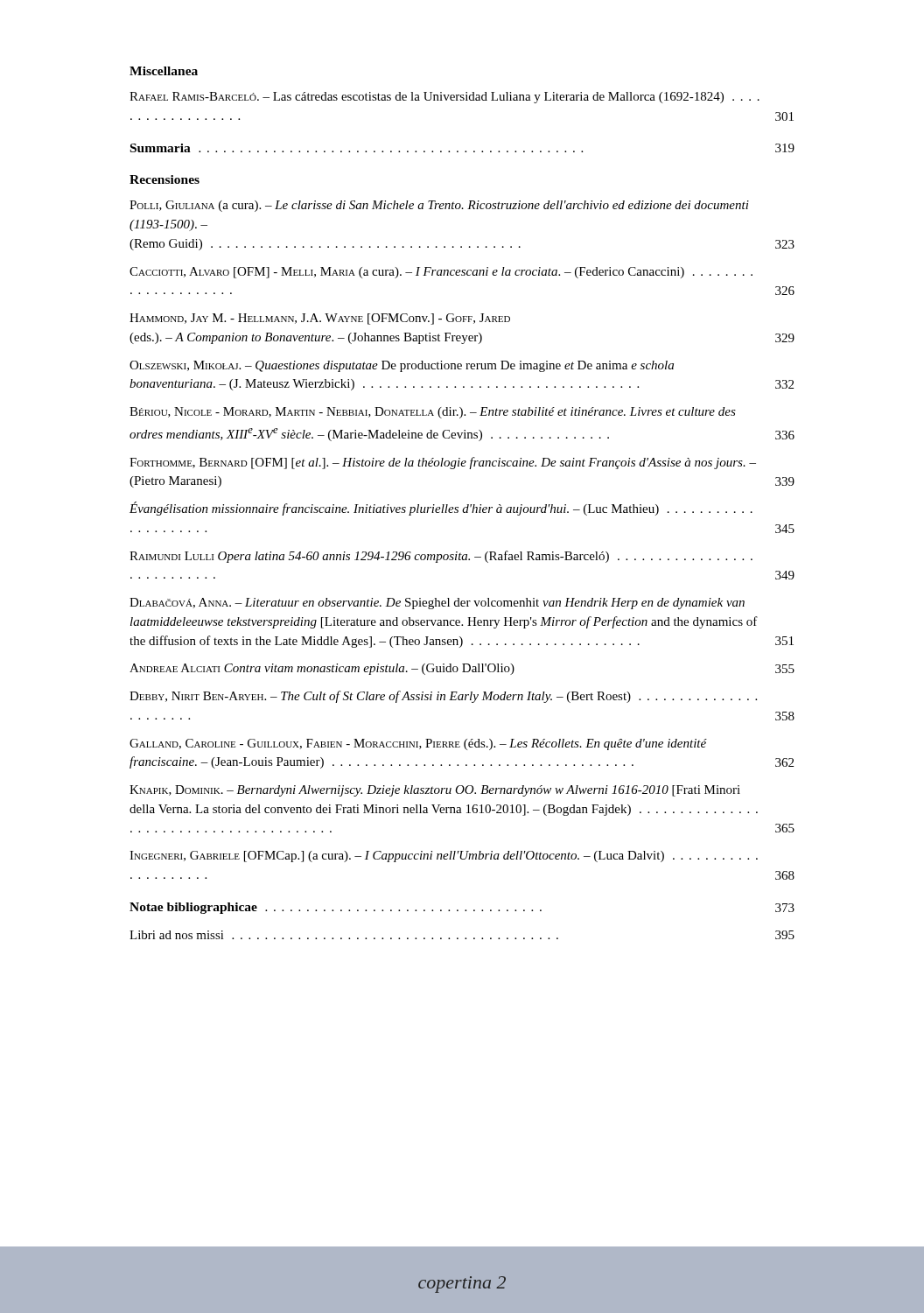
Task: Find the list item containing "Bériou, Nicole - Morard,"
Action: 462,423
